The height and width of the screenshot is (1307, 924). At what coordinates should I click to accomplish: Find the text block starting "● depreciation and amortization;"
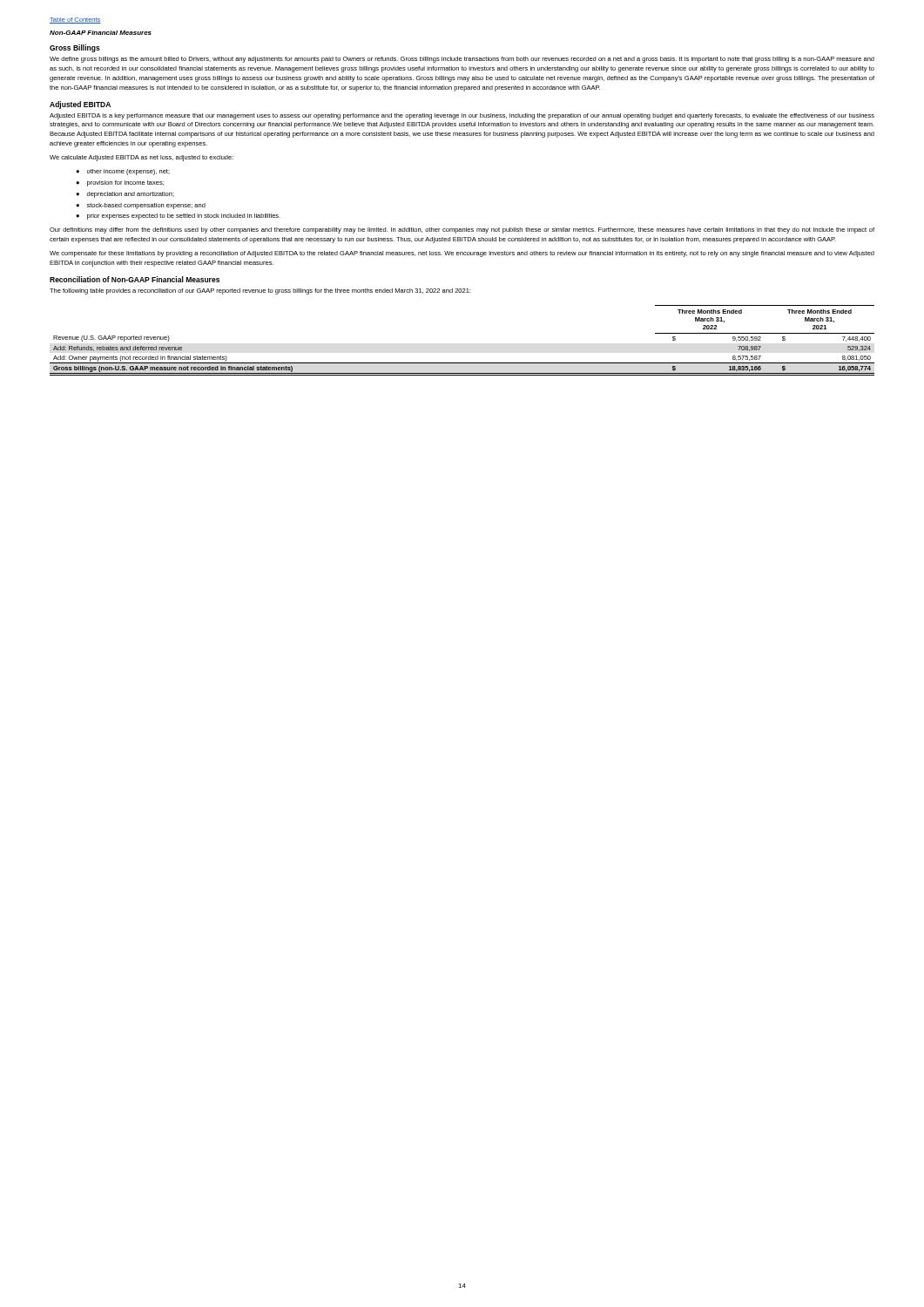click(x=125, y=194)
